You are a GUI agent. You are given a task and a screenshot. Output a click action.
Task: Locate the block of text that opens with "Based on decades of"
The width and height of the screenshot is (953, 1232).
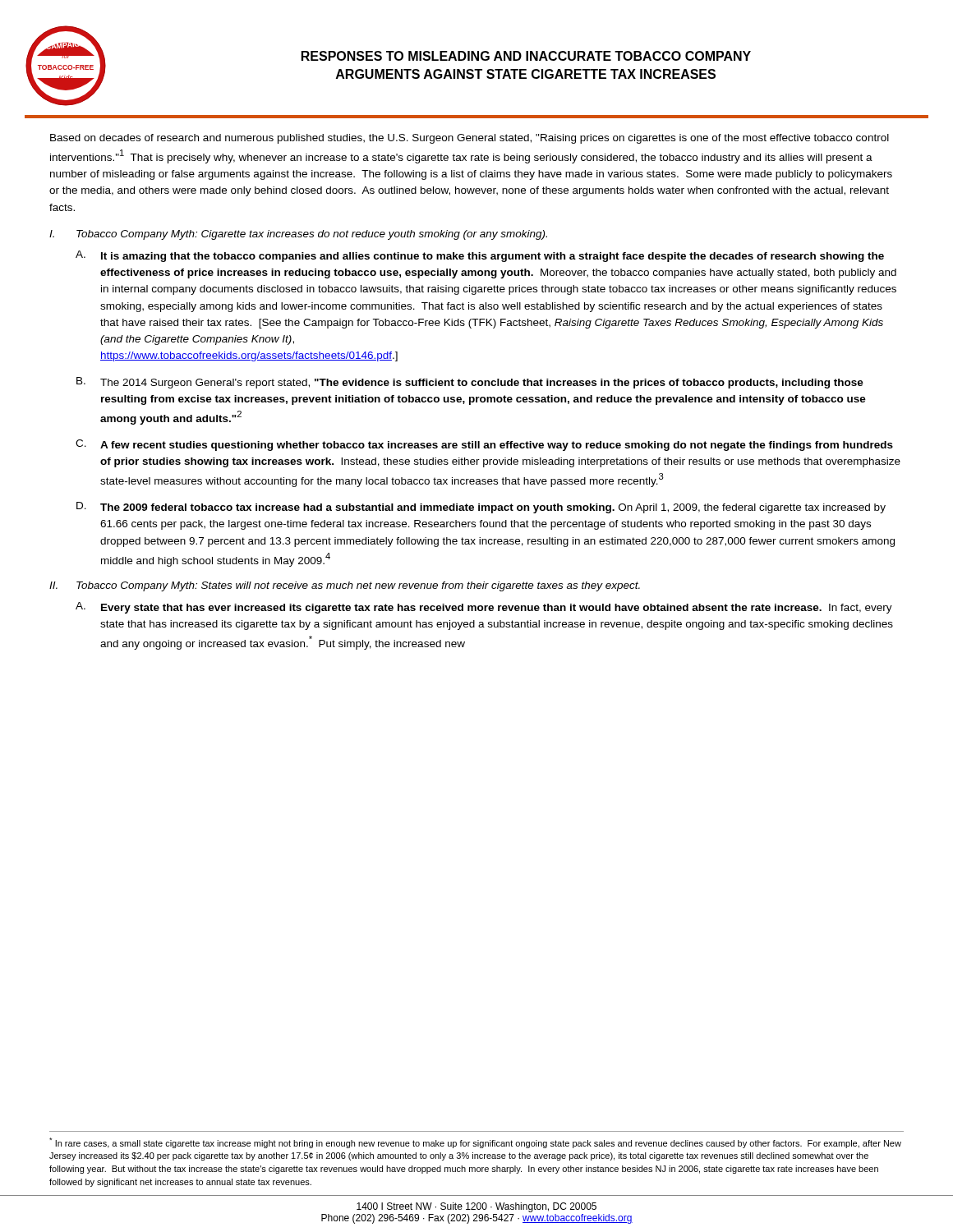pos(471,172)
